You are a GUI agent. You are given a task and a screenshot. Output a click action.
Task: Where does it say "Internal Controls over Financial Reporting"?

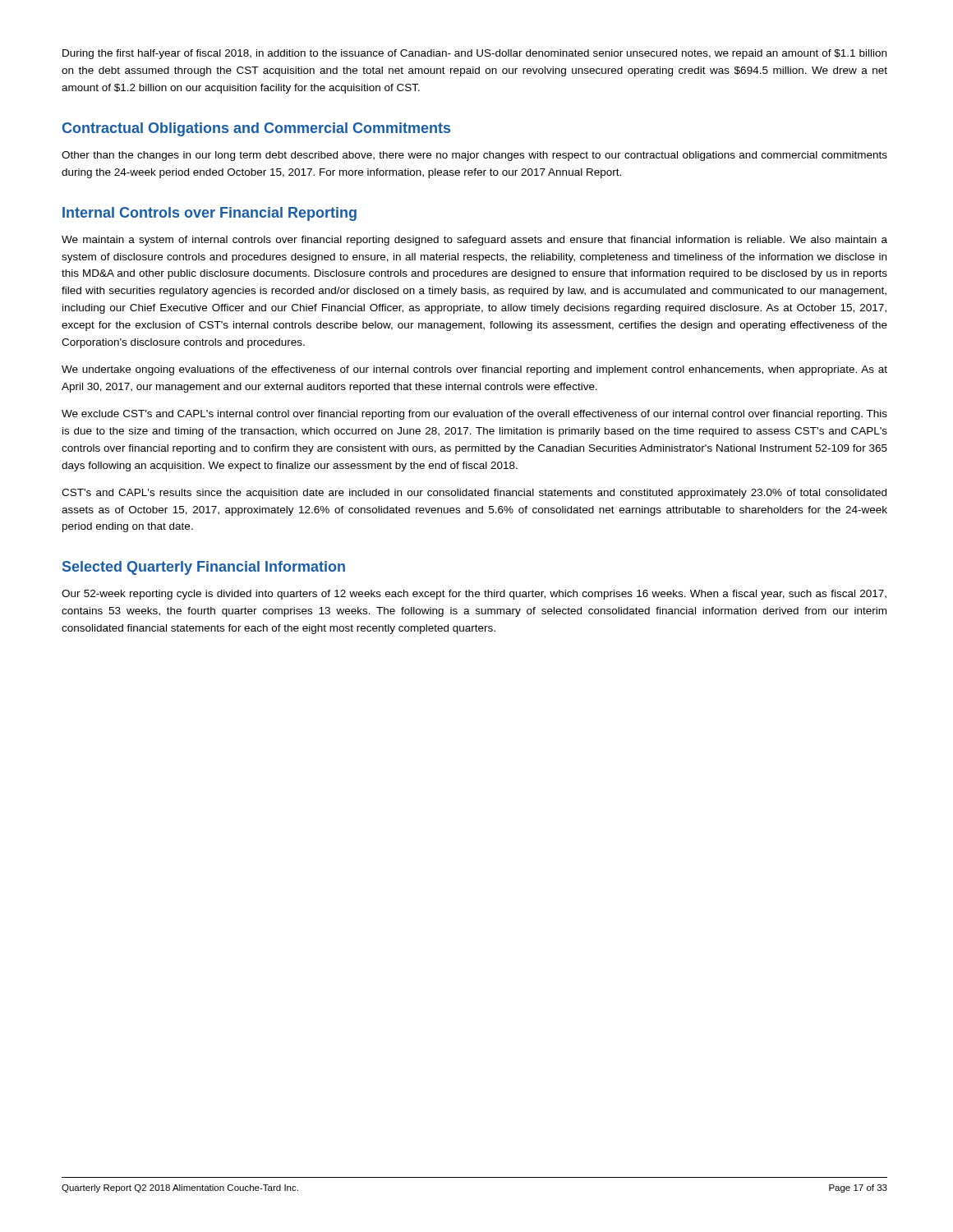[x=210, y=212]
